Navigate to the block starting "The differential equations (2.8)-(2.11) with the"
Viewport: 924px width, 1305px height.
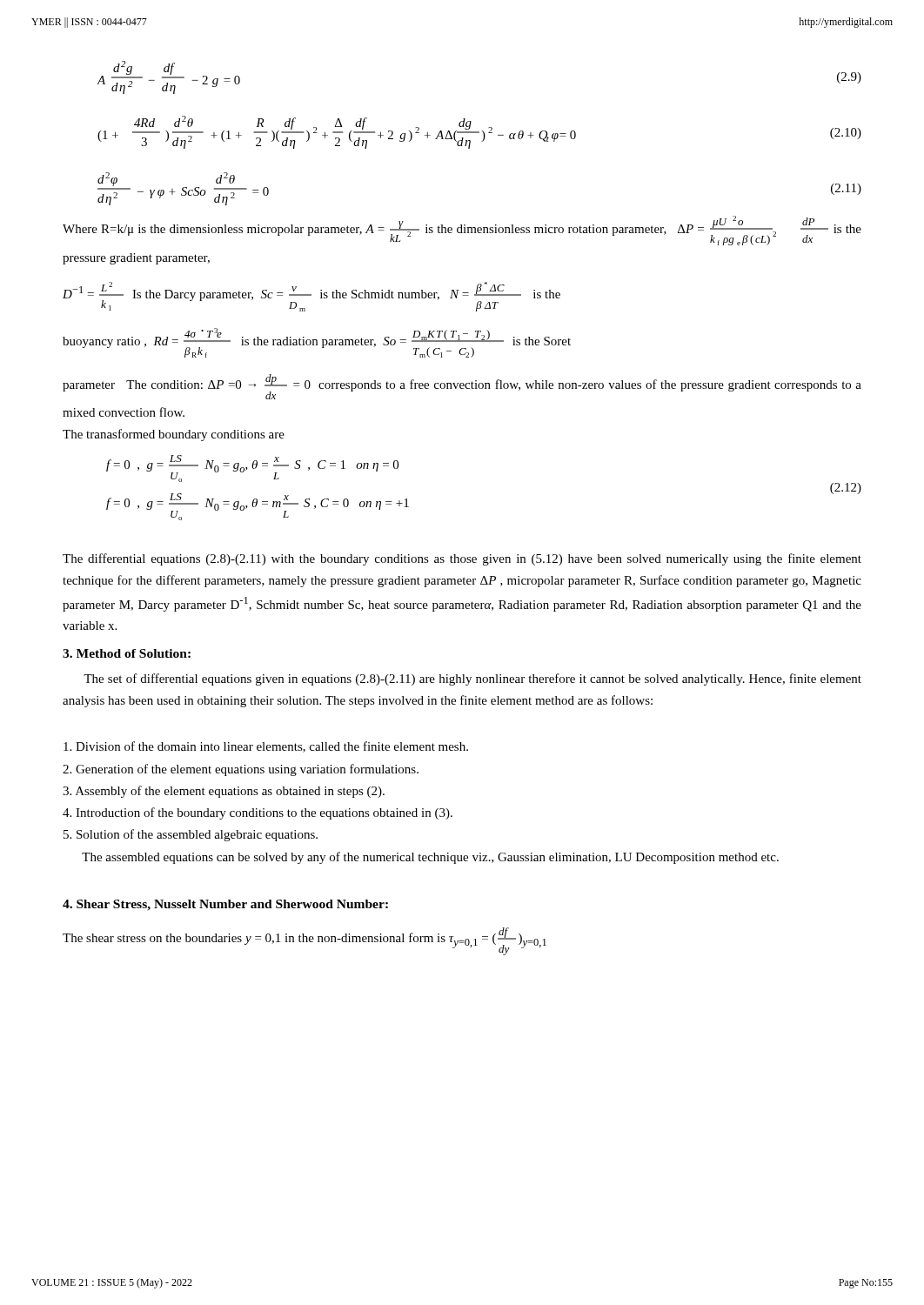tap(462, 592)
